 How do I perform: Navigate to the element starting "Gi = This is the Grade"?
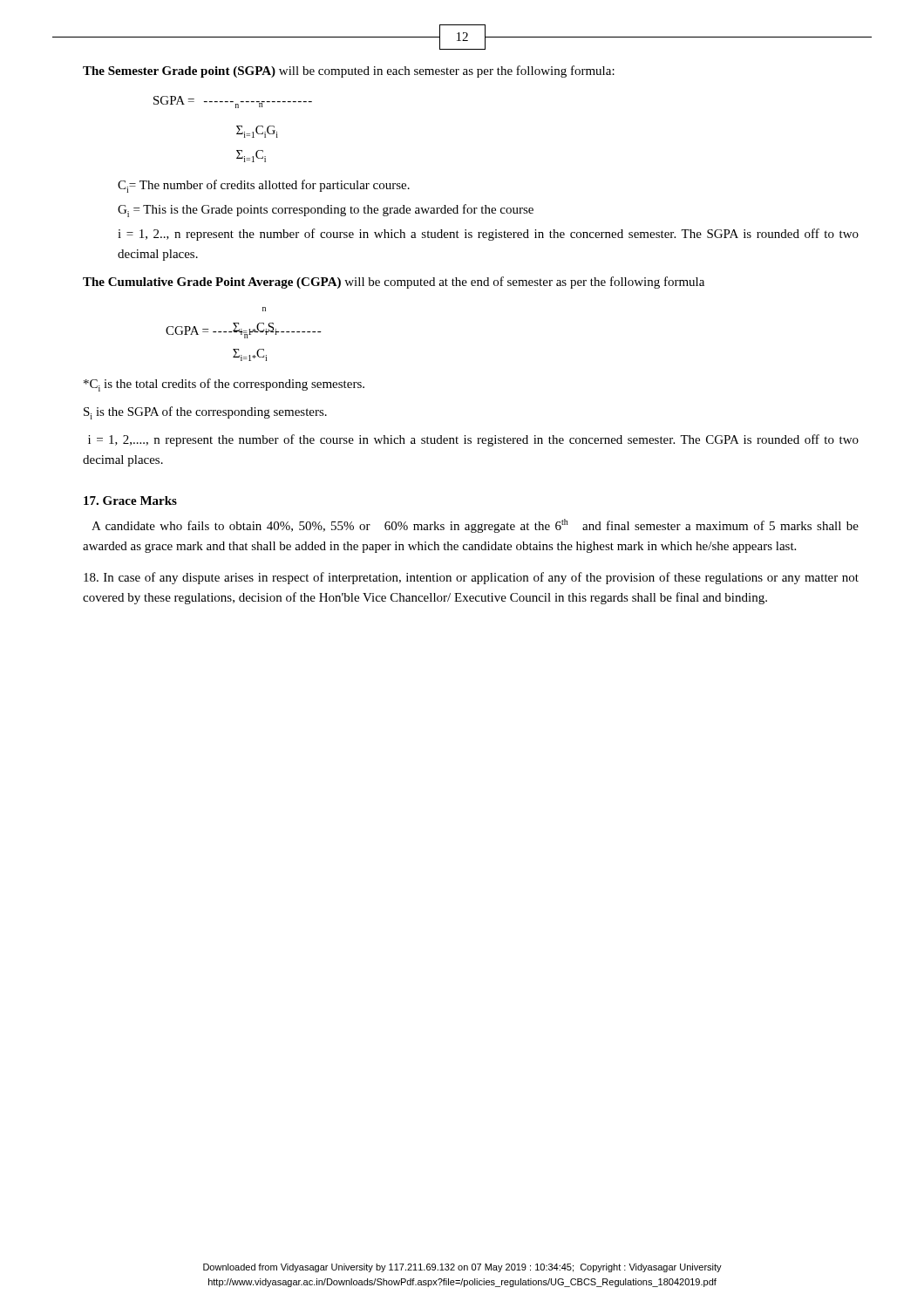(488, 210)
